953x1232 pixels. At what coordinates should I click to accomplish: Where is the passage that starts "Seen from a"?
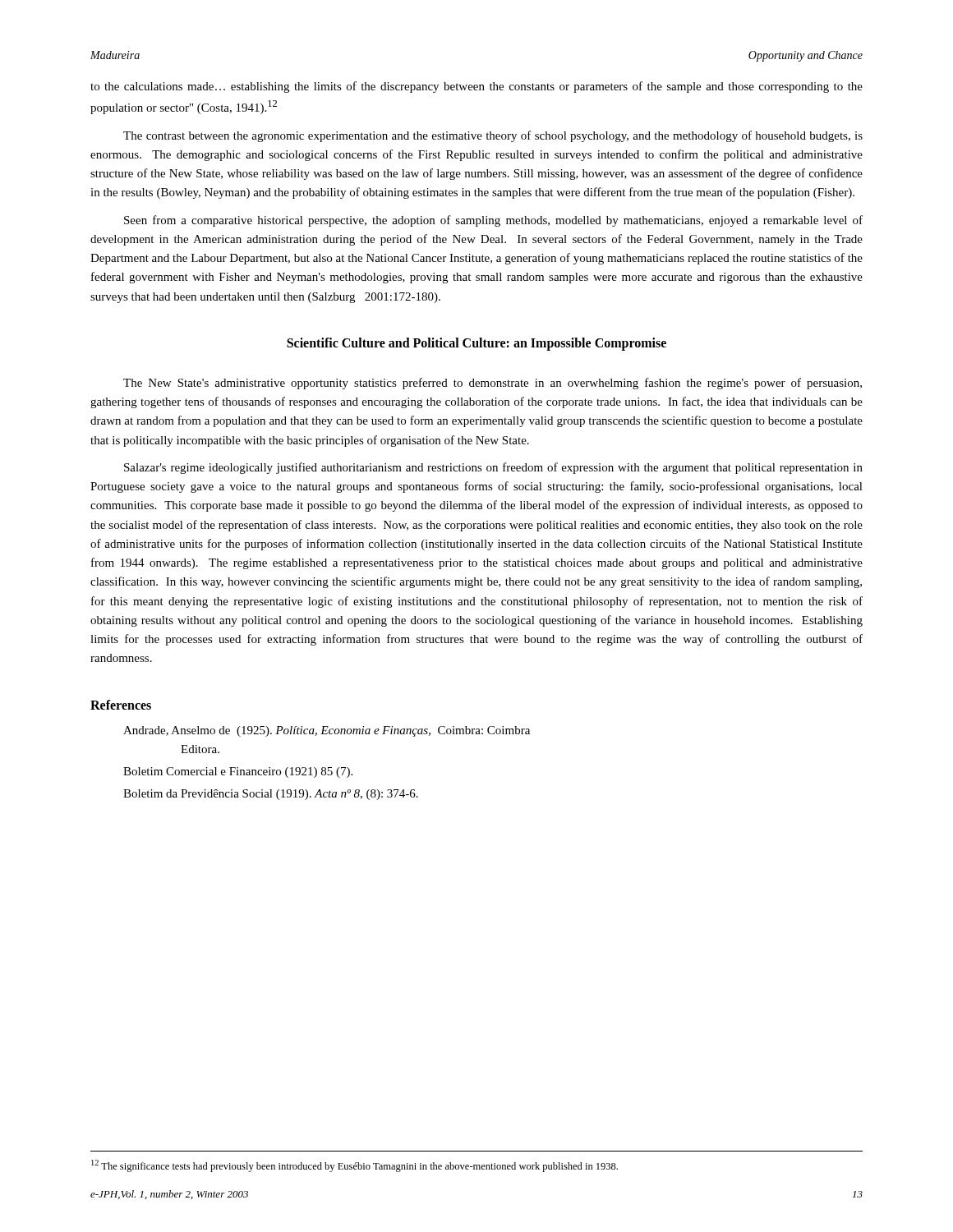tap(476, 258)
